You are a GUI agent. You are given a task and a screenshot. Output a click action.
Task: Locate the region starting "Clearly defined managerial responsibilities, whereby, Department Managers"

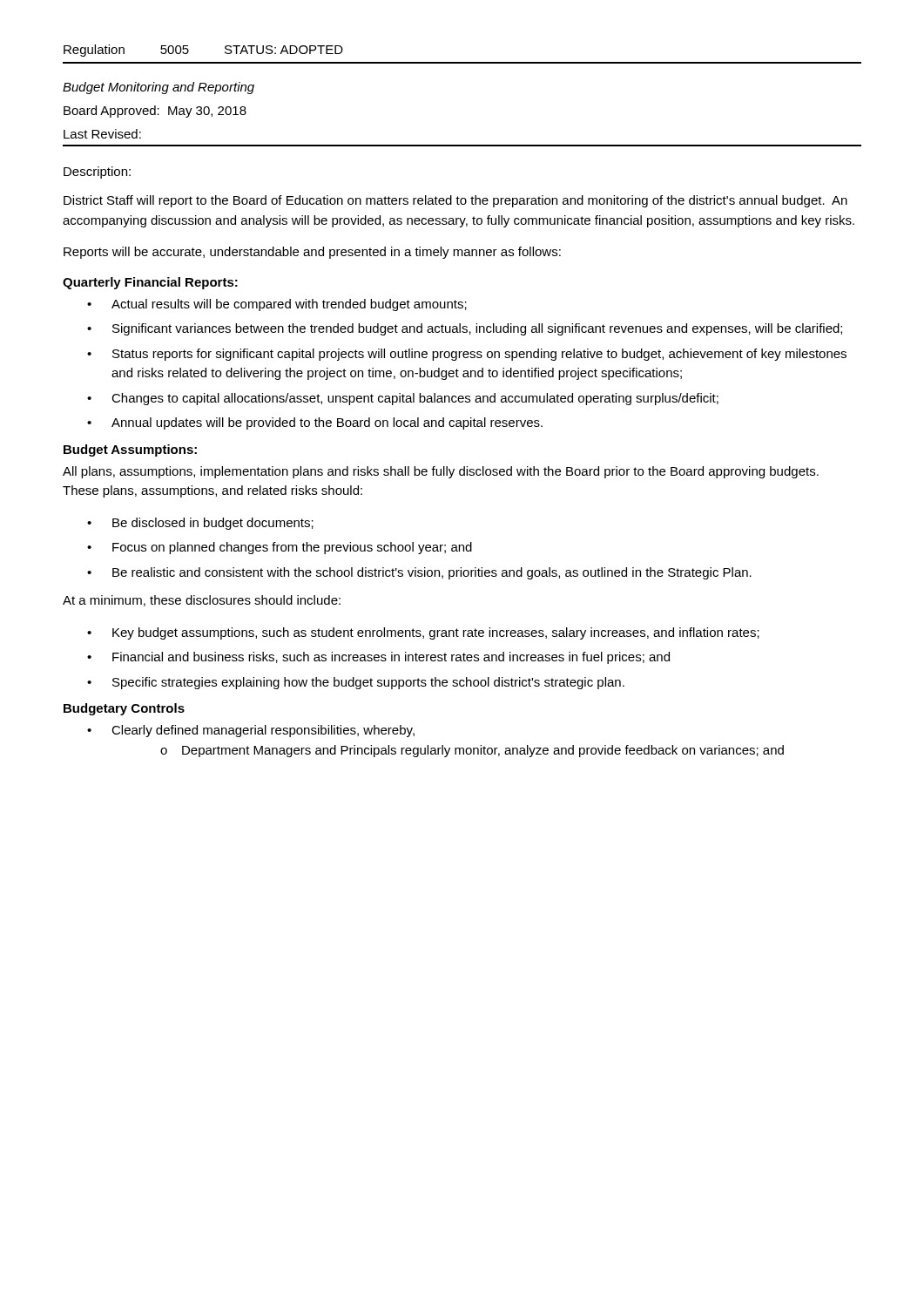click(462, 742)
